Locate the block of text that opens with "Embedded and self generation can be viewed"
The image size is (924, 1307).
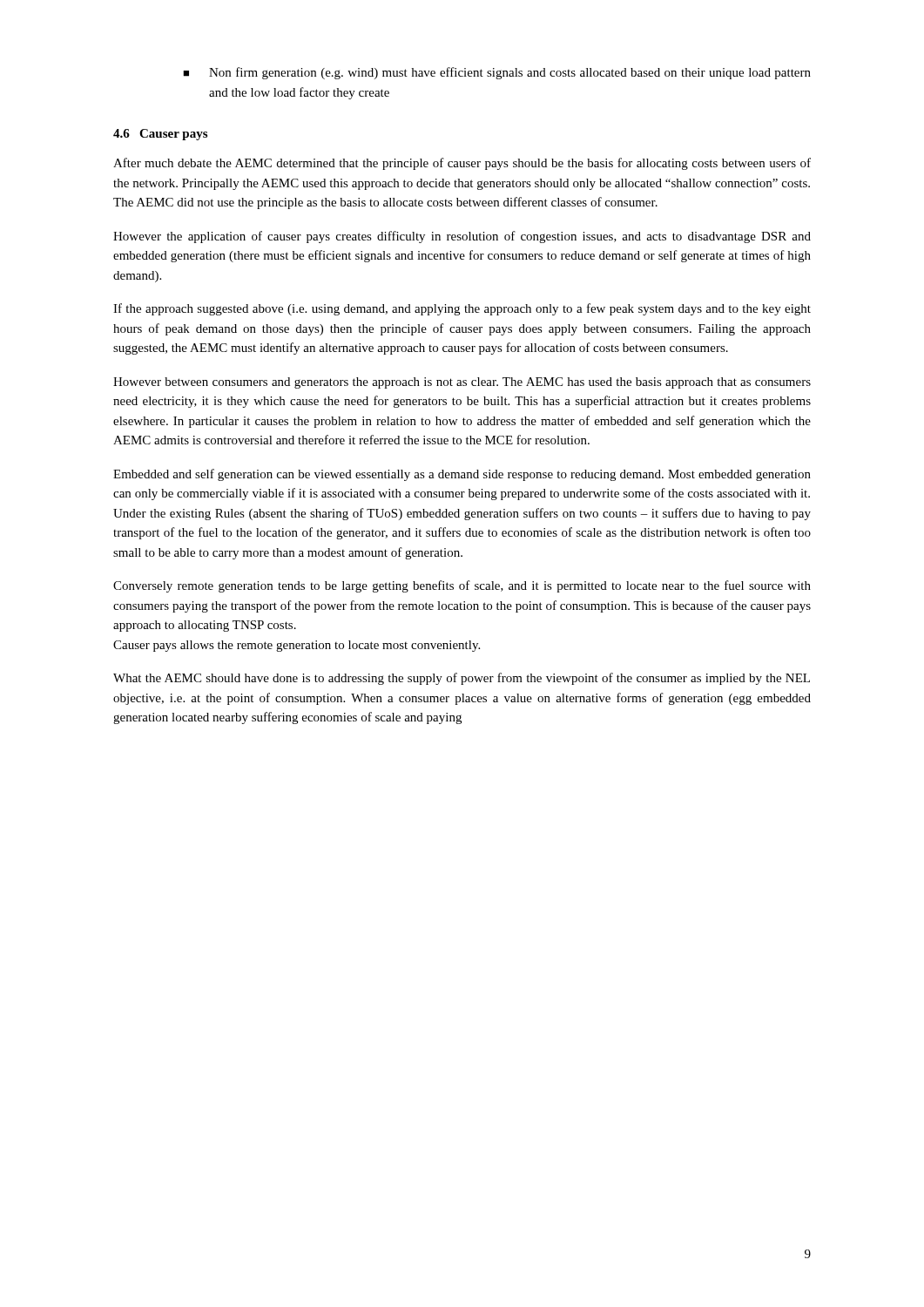click(x=462, y=513)
